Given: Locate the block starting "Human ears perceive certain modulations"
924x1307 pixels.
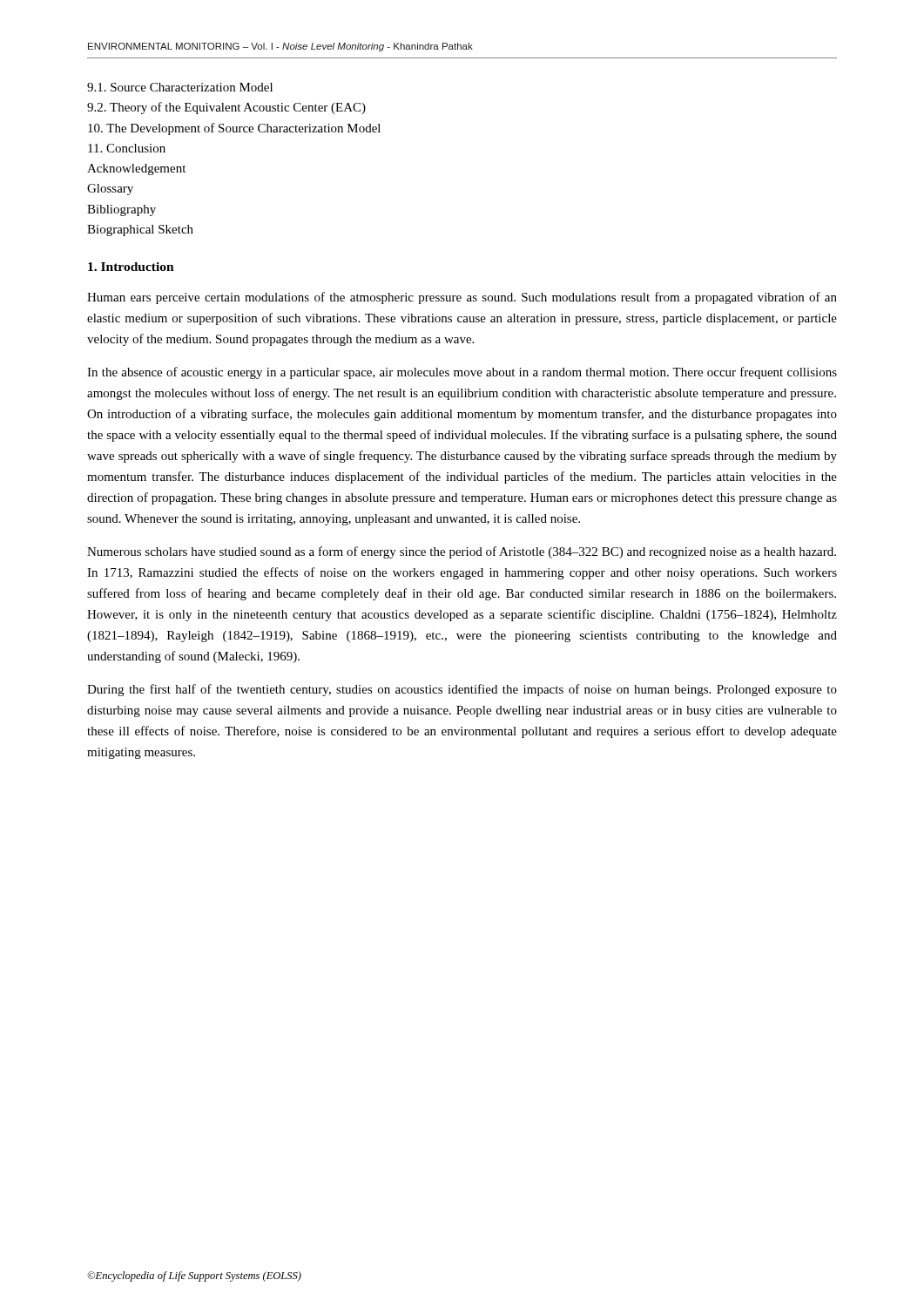Looking at the screenshot, I should 462,318.
